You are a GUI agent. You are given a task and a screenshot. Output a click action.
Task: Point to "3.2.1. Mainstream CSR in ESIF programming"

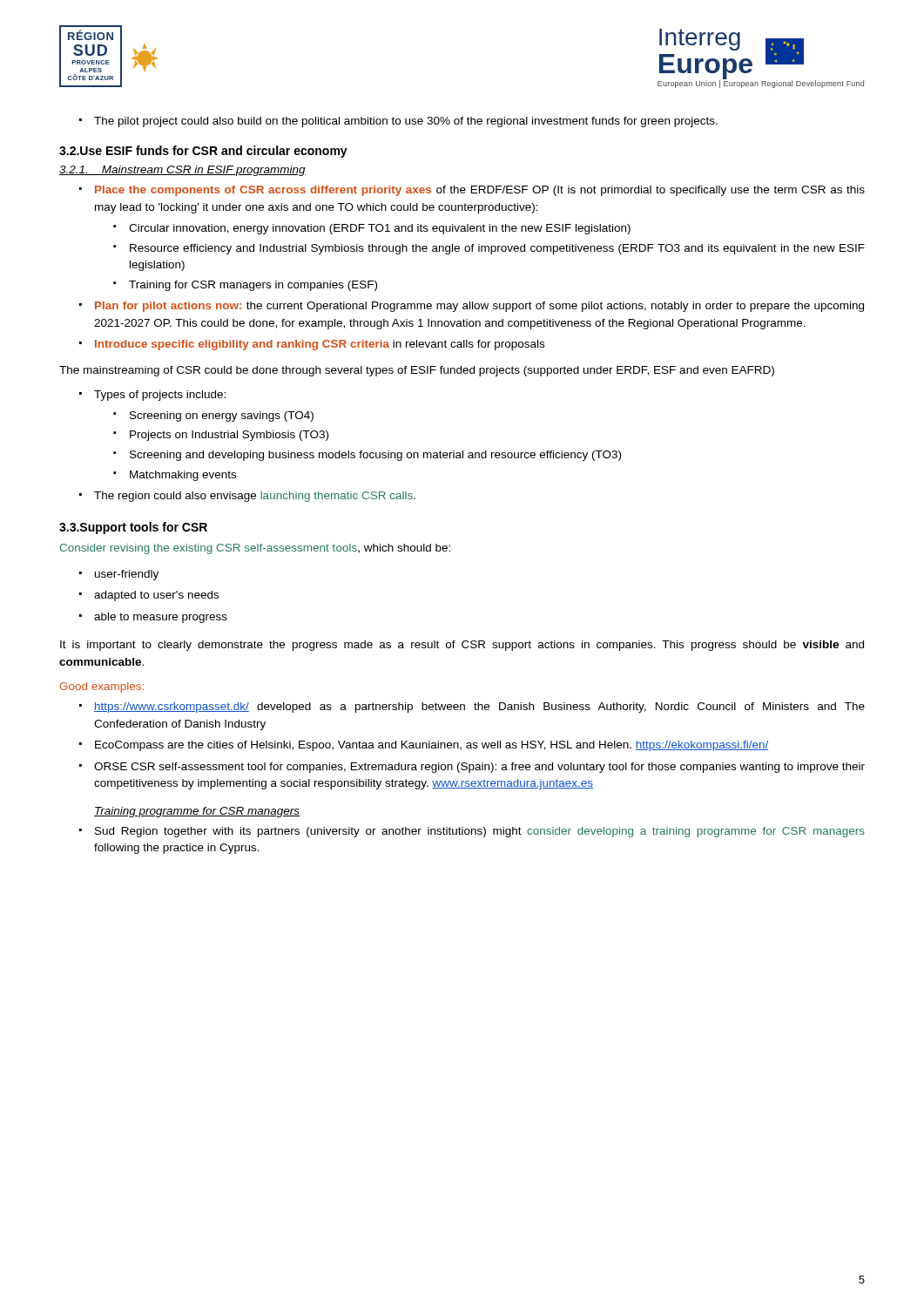[x=182, y=169]
